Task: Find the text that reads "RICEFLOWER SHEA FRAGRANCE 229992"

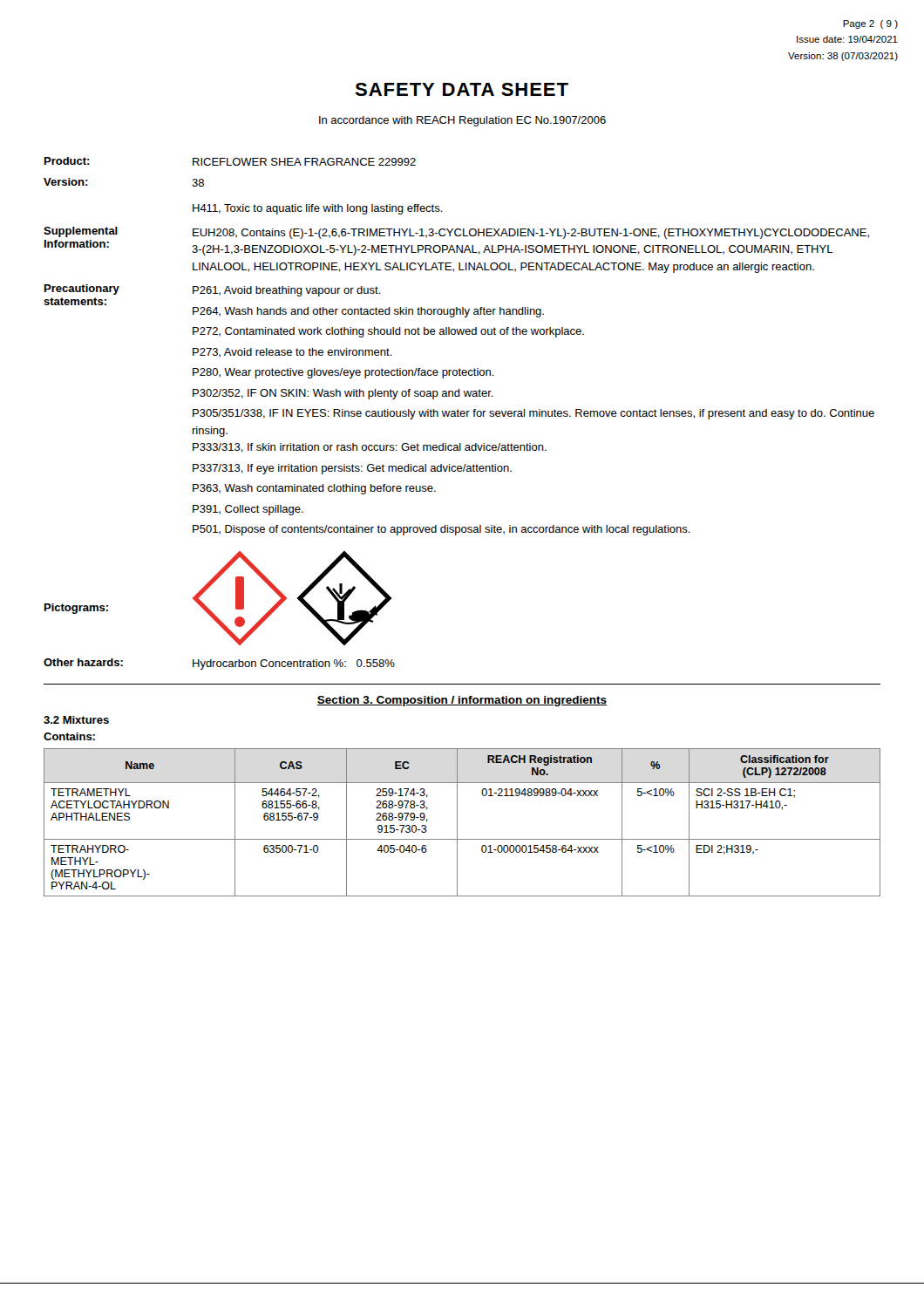Action: coord(304,162)
